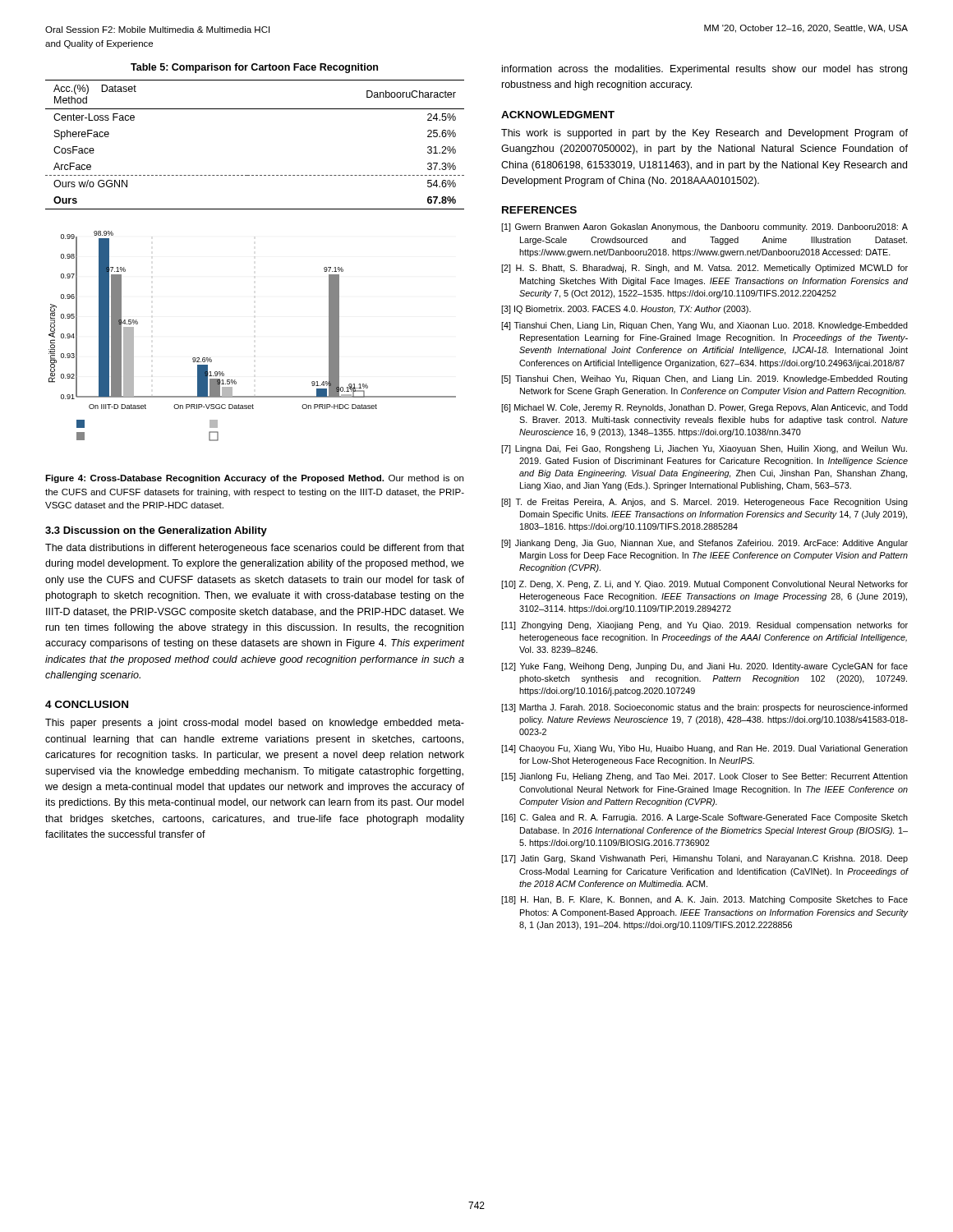Viewport: 953px width, 1232px height.
Task: Click on the passage starting "3.3 Discussion on the Generalization"
Action: [x=156, y=530]
